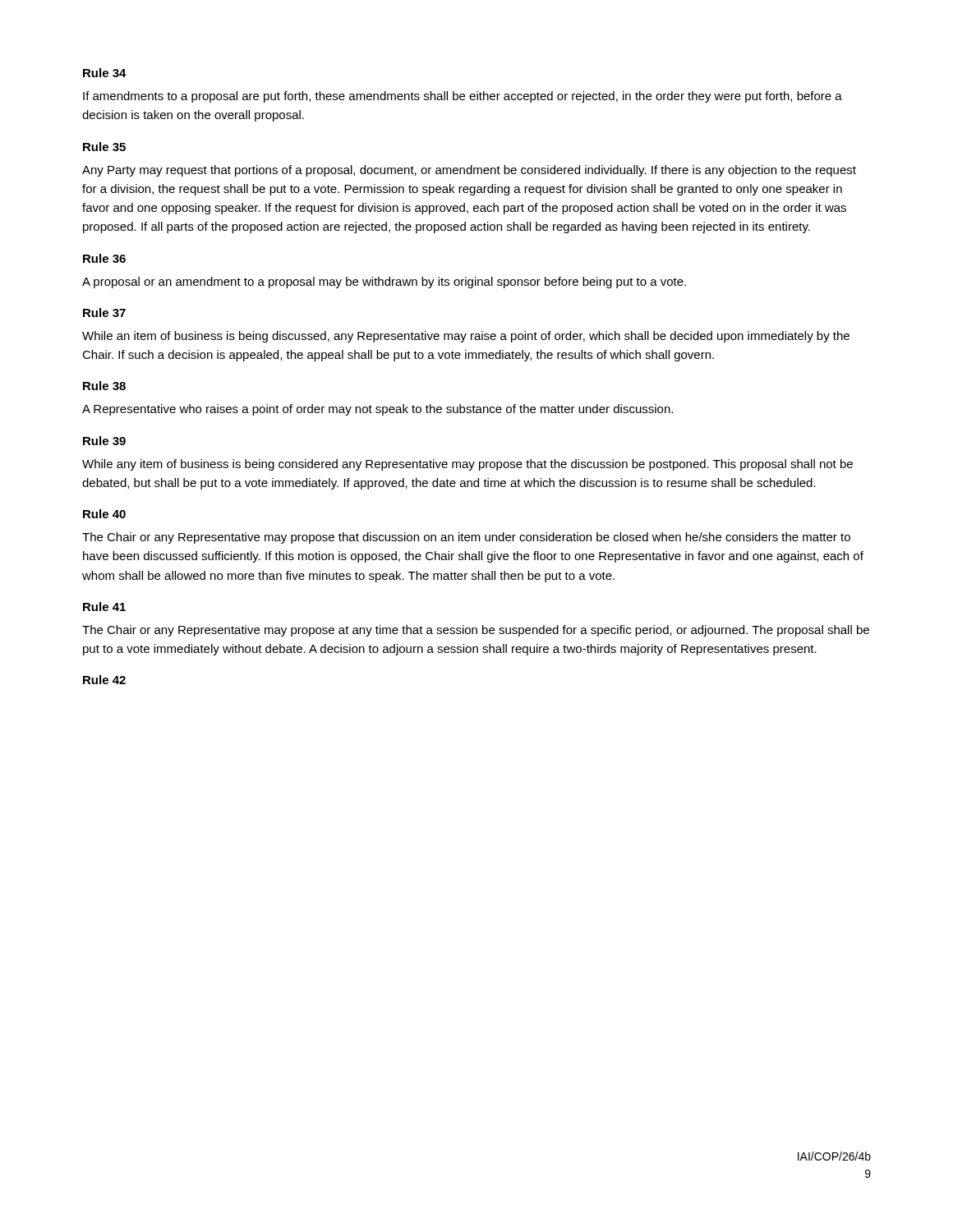
Task: Locate the block of text that opens with "While an item of business is being"
Action: [466, 345]
